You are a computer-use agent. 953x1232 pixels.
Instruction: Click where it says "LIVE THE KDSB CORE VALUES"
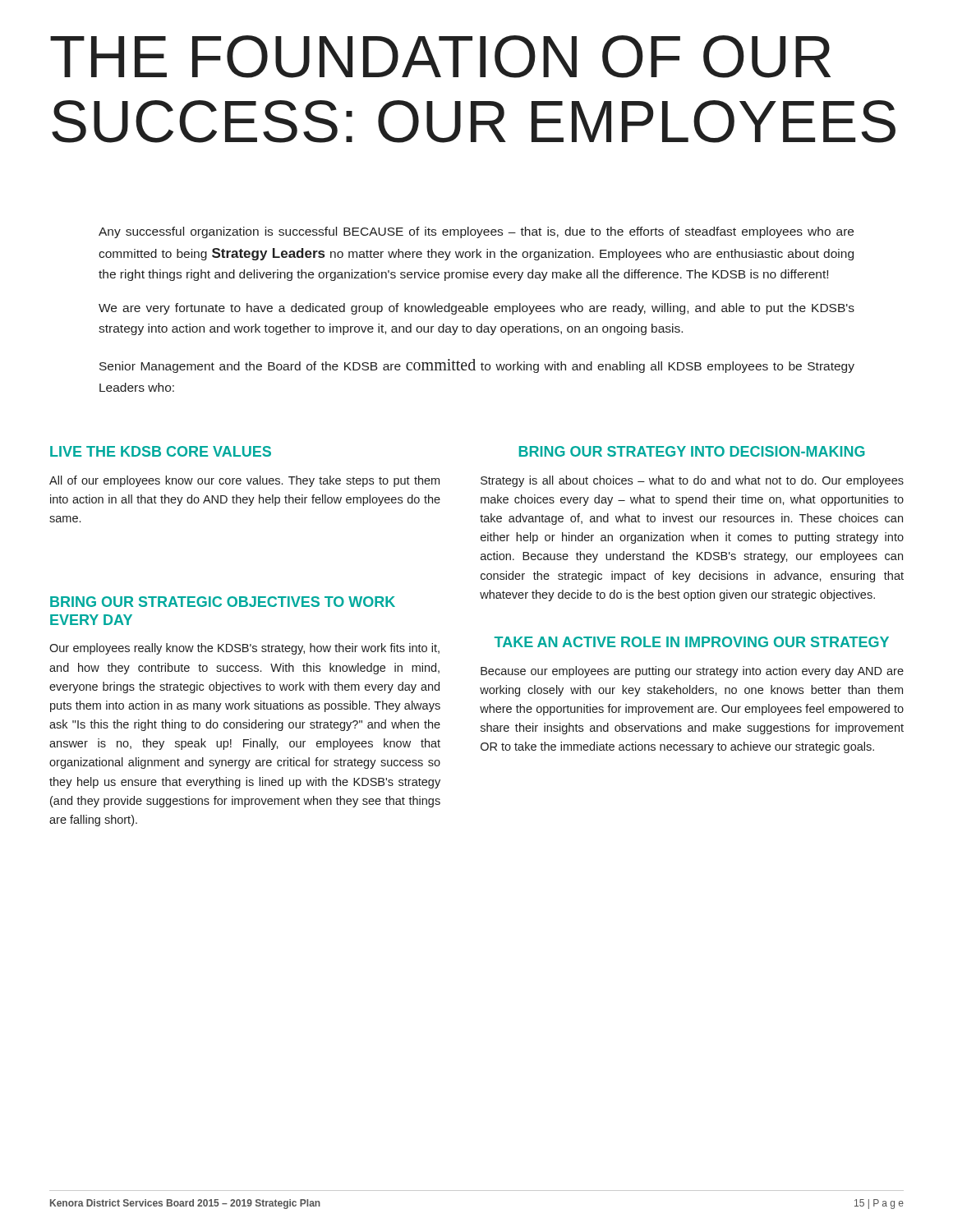pyautogui.click(x=245, y=452)
